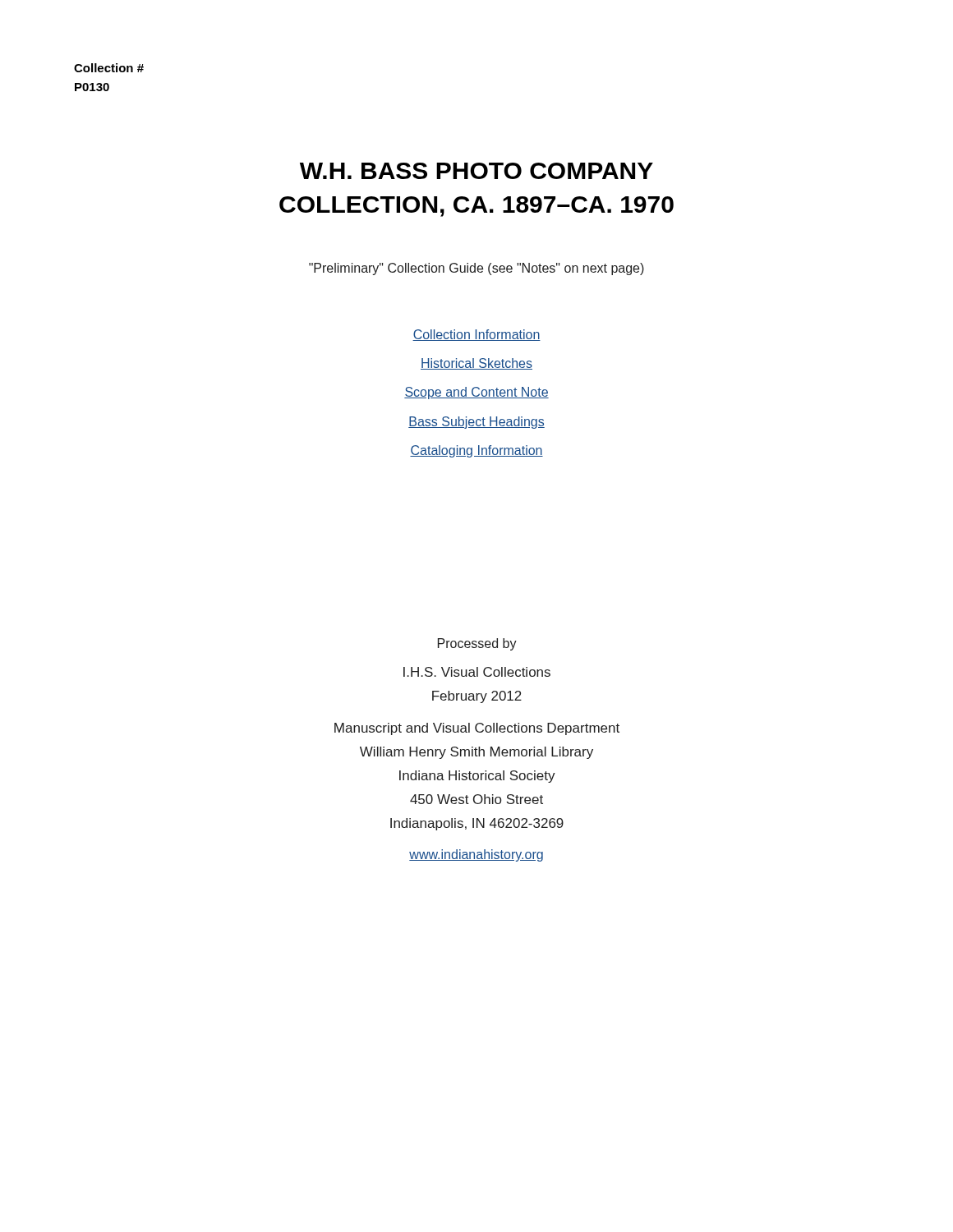
Task: Find the list item that reads "Collection Information"
Action: (x=476, y=335)
